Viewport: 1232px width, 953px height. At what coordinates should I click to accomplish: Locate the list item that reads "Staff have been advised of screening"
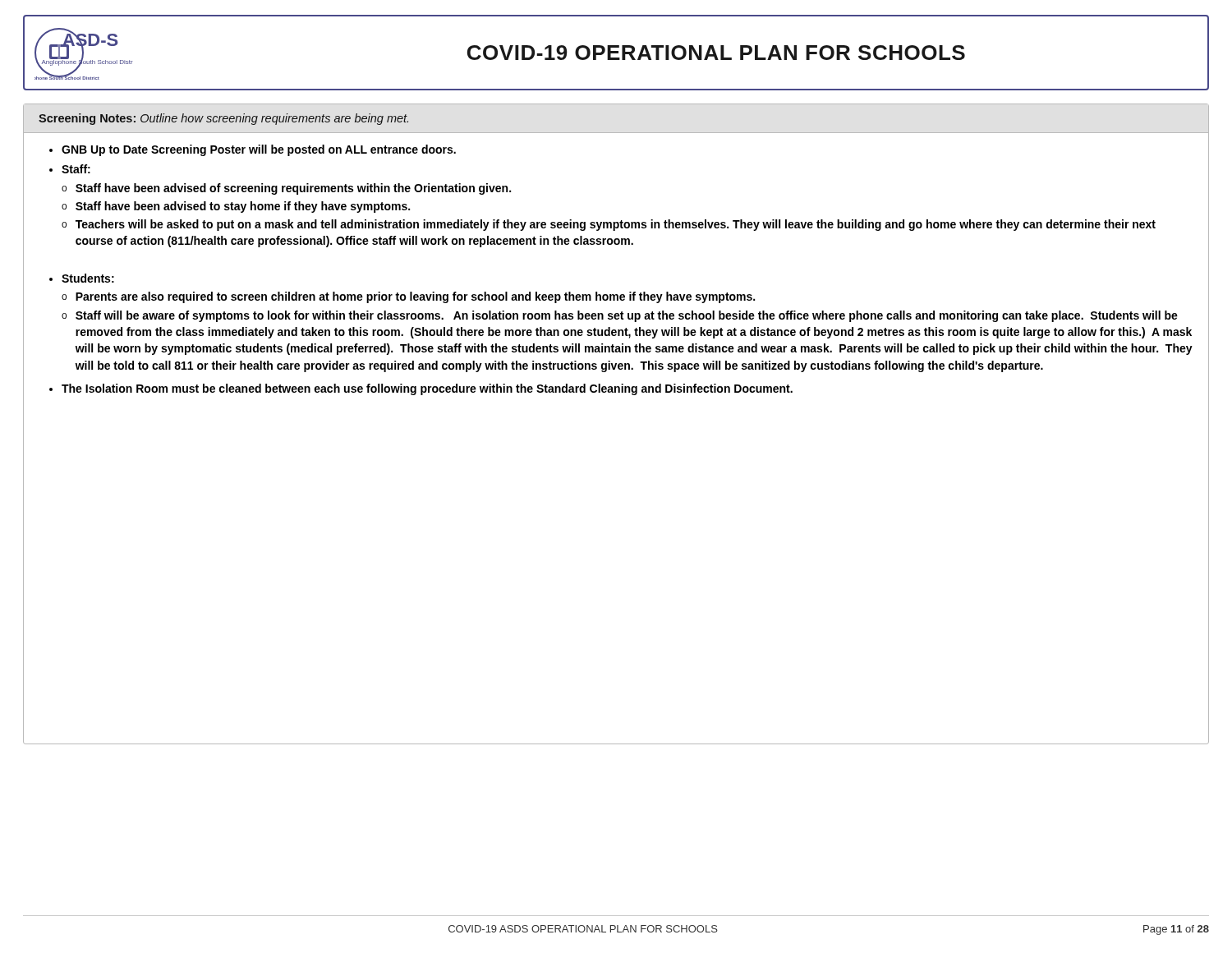click(x=294, y=188)
